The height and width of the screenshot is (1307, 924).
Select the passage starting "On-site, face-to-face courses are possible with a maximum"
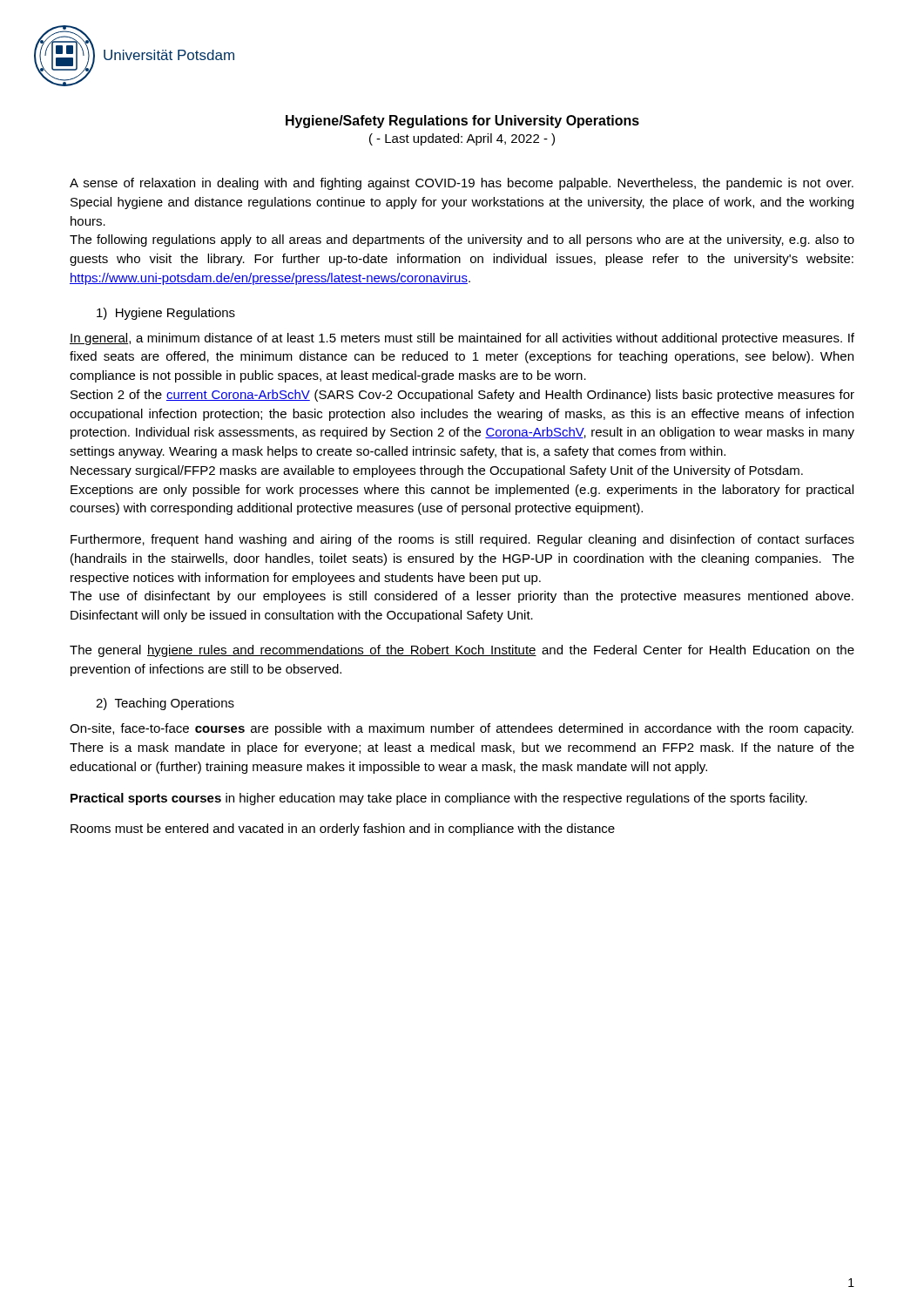click(x=462, y=747)
